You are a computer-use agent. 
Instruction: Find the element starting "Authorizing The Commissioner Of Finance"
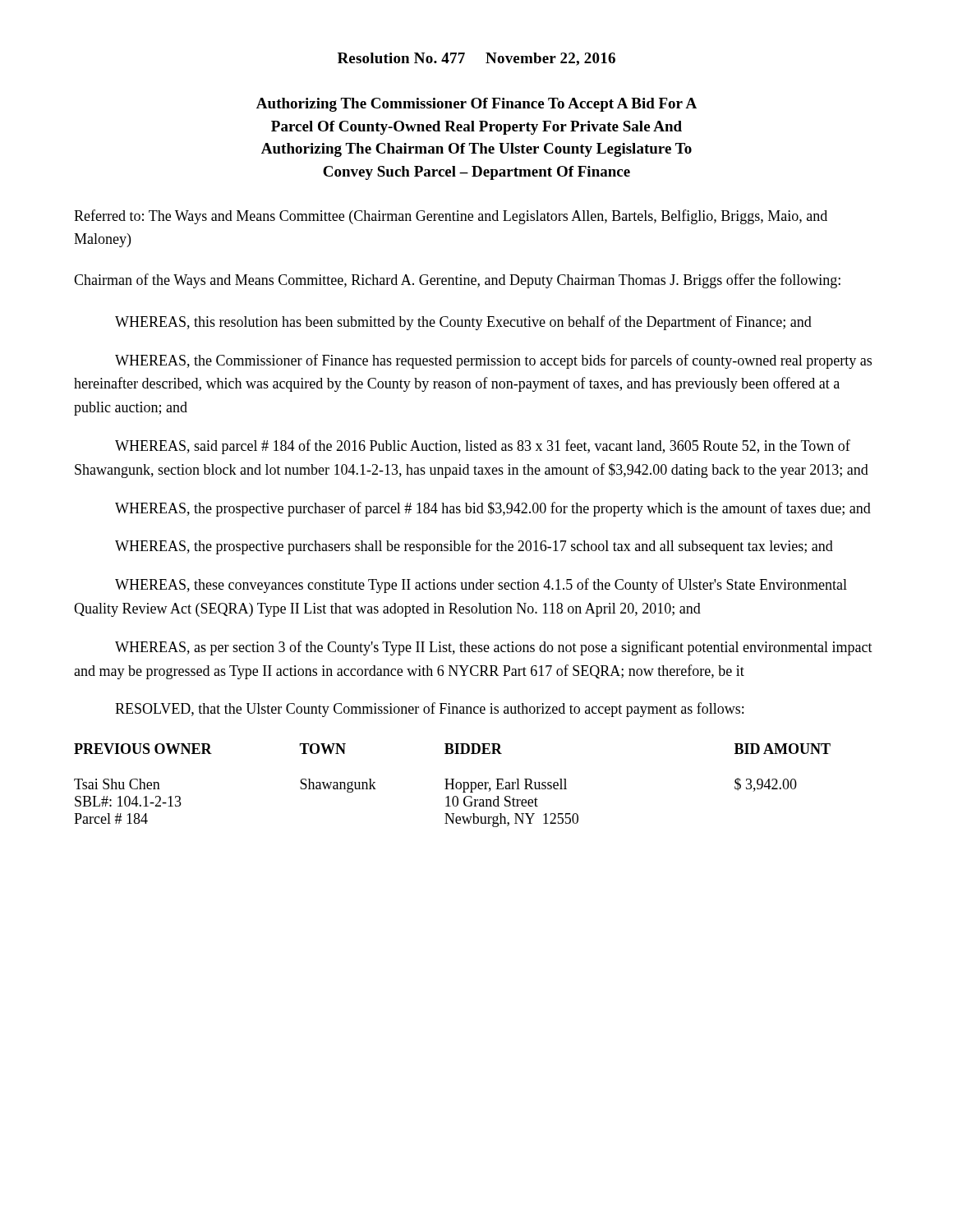(x=476, y=137)
